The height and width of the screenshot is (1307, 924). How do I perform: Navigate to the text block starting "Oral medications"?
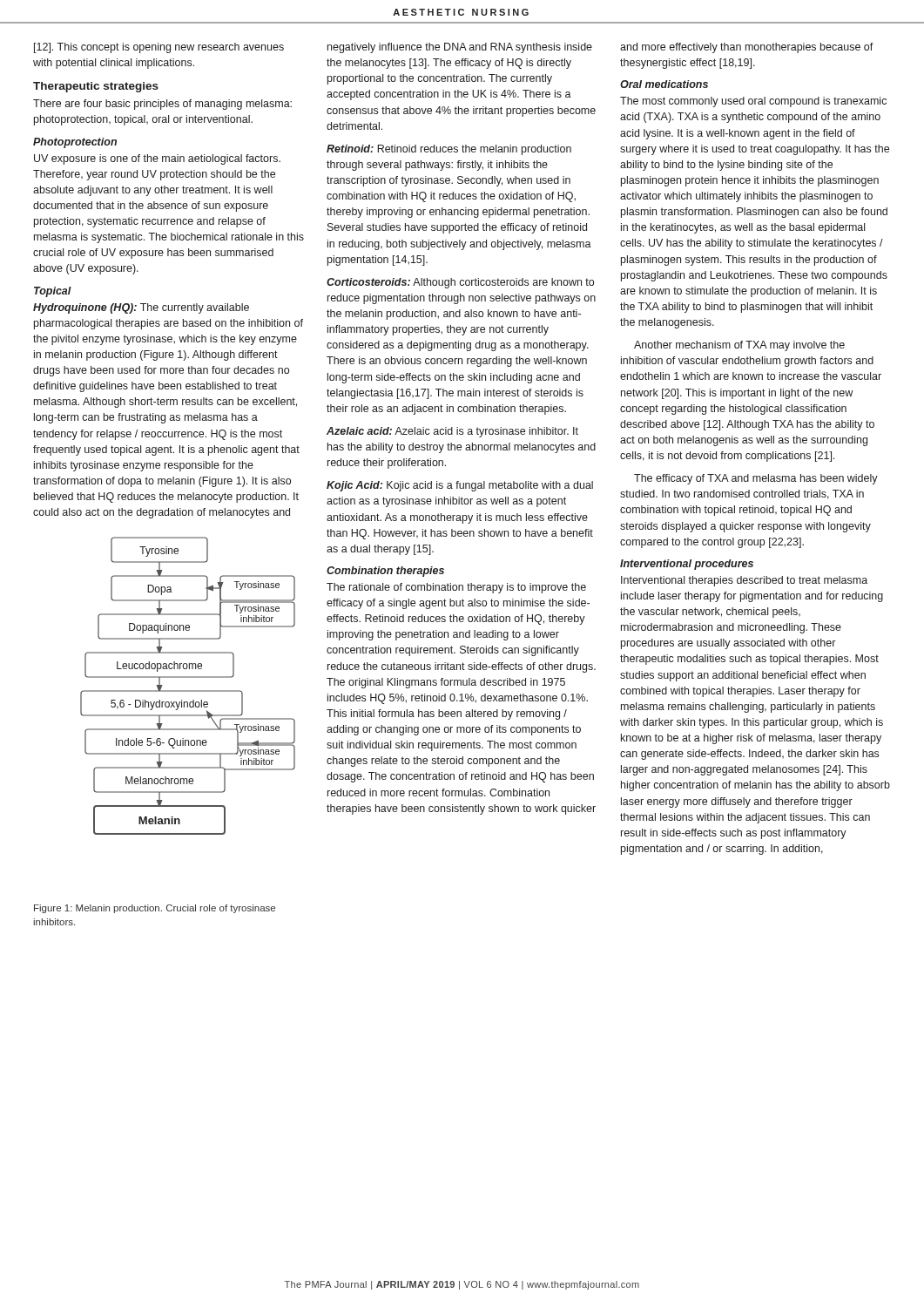[664, 85]
